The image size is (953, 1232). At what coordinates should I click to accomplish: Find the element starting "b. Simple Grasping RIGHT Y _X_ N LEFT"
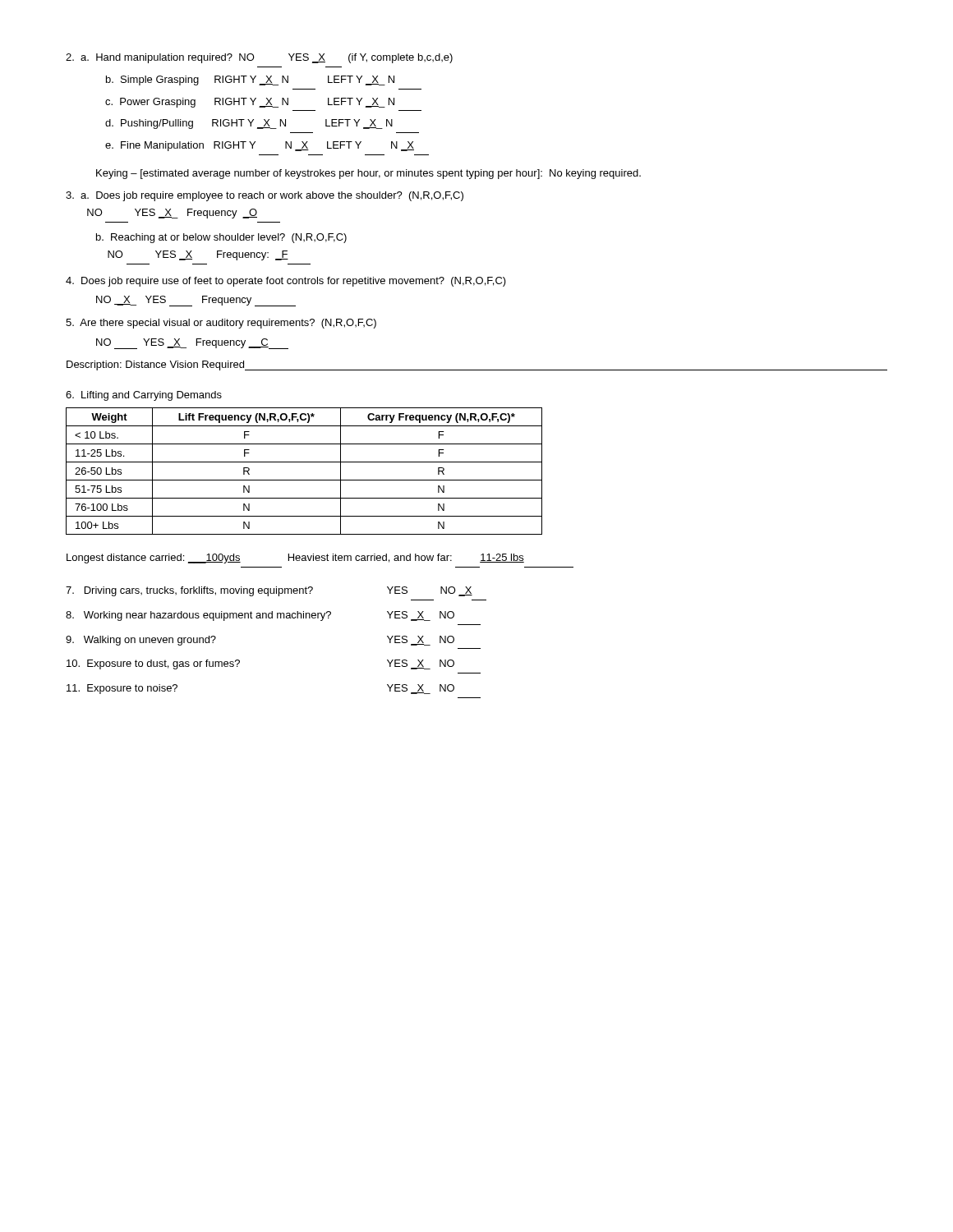coord(263,80)
